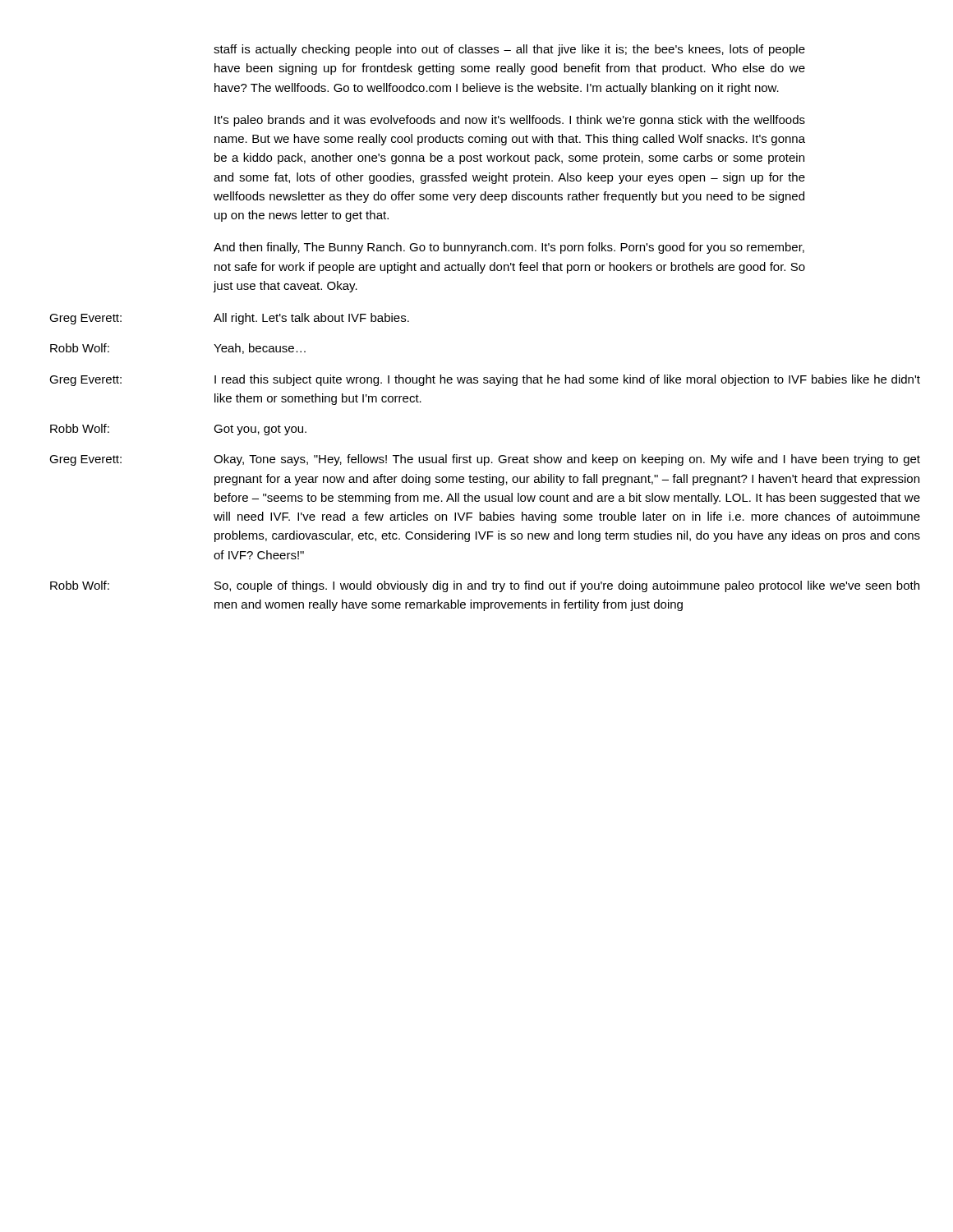
Task: Point to the text starting "Robb Wolf: Yeah,"
Action: (74, 349)
